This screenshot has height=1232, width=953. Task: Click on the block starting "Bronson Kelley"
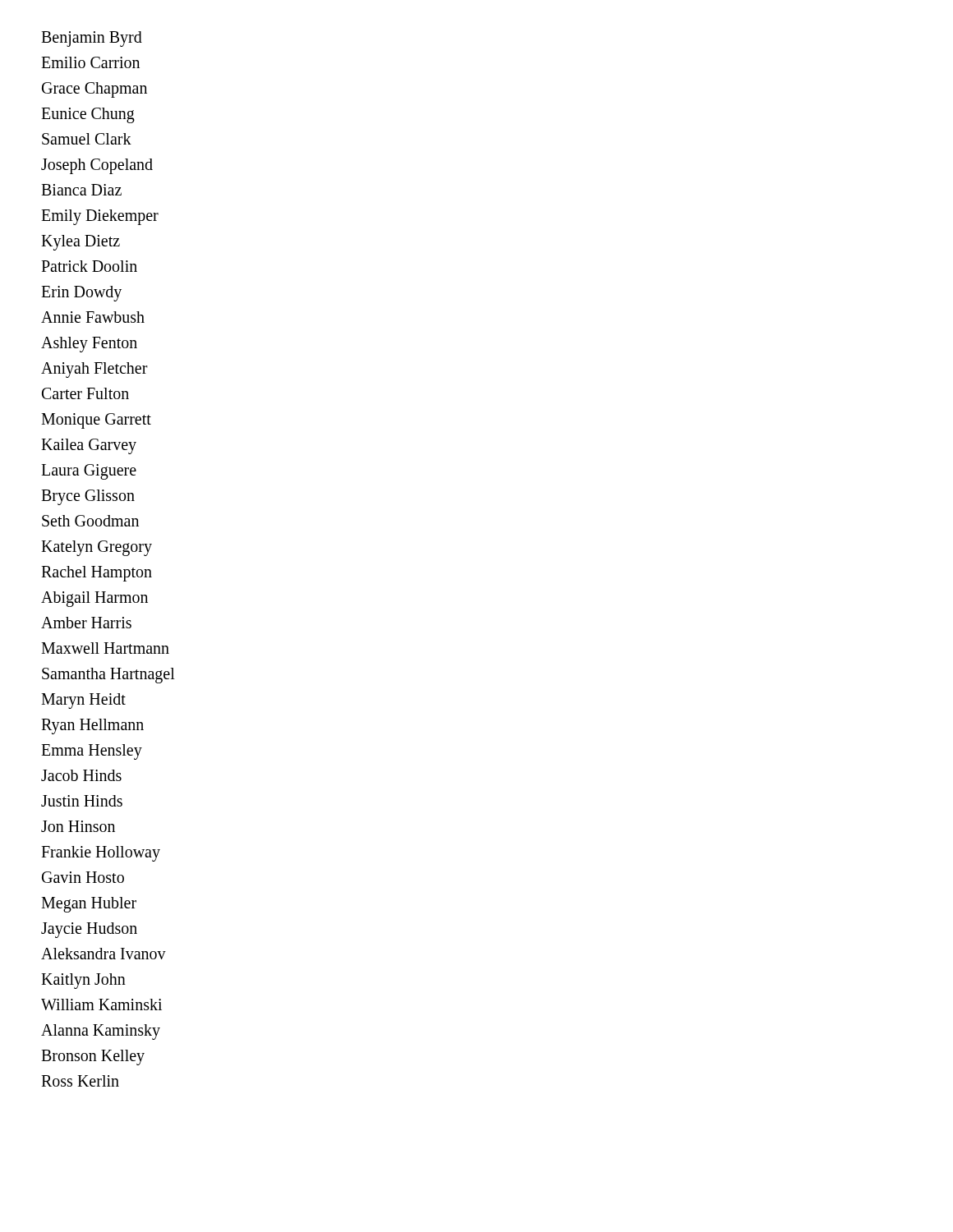[x=93, y=1055]
